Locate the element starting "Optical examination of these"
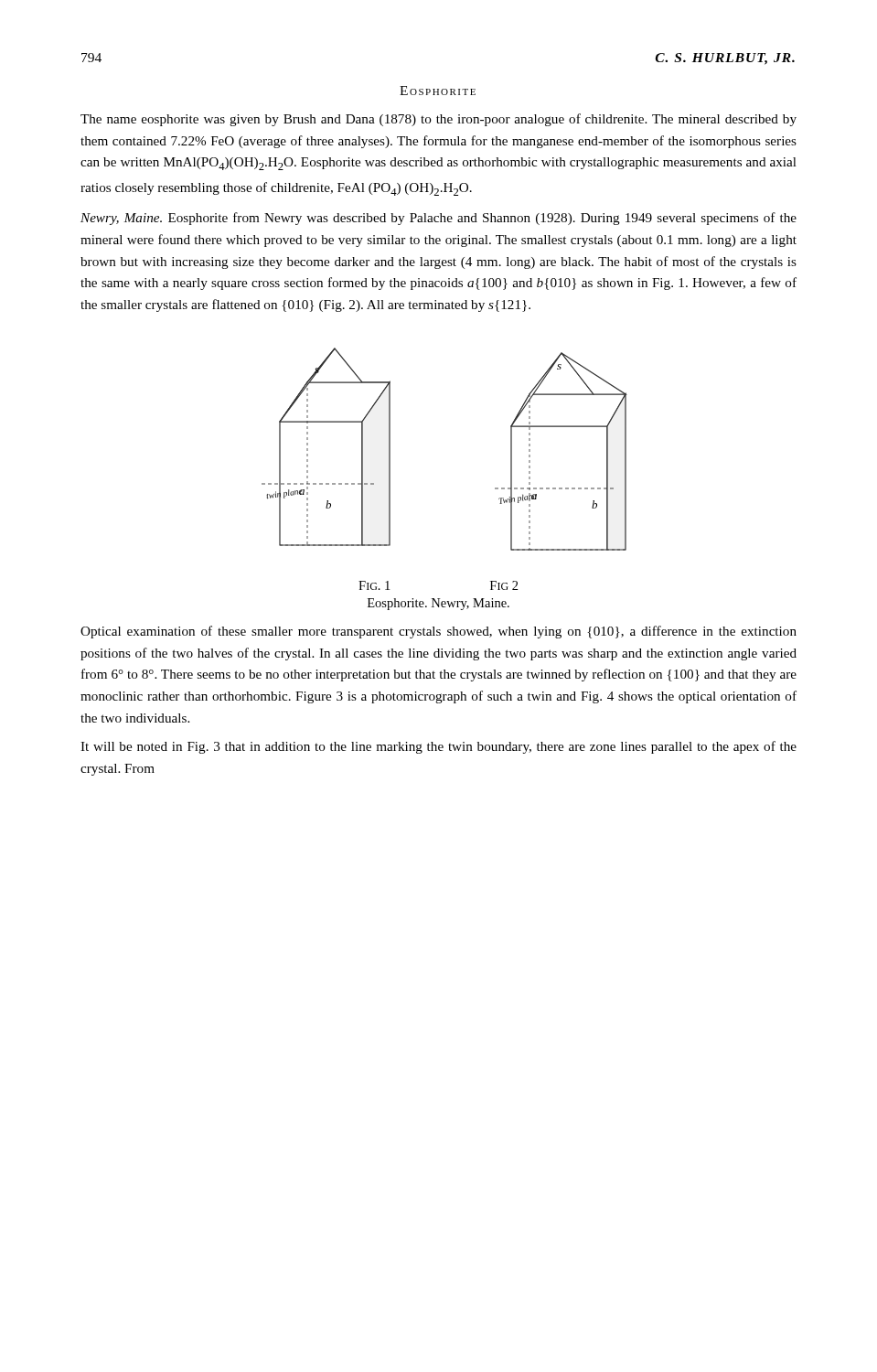 pos(438,674)
